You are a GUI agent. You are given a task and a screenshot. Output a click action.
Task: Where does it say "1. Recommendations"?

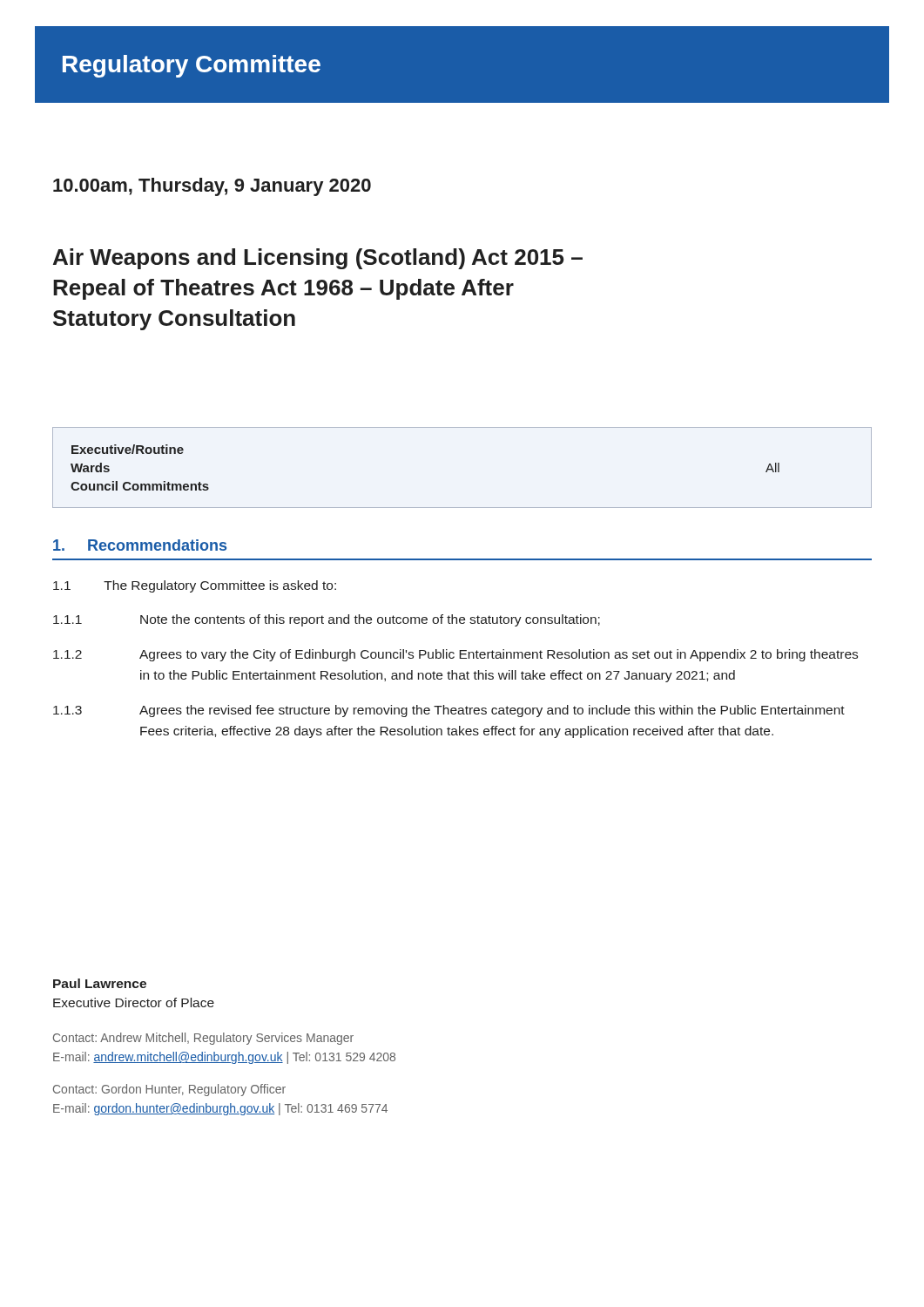pyautogui.click(x=140, y=545)
